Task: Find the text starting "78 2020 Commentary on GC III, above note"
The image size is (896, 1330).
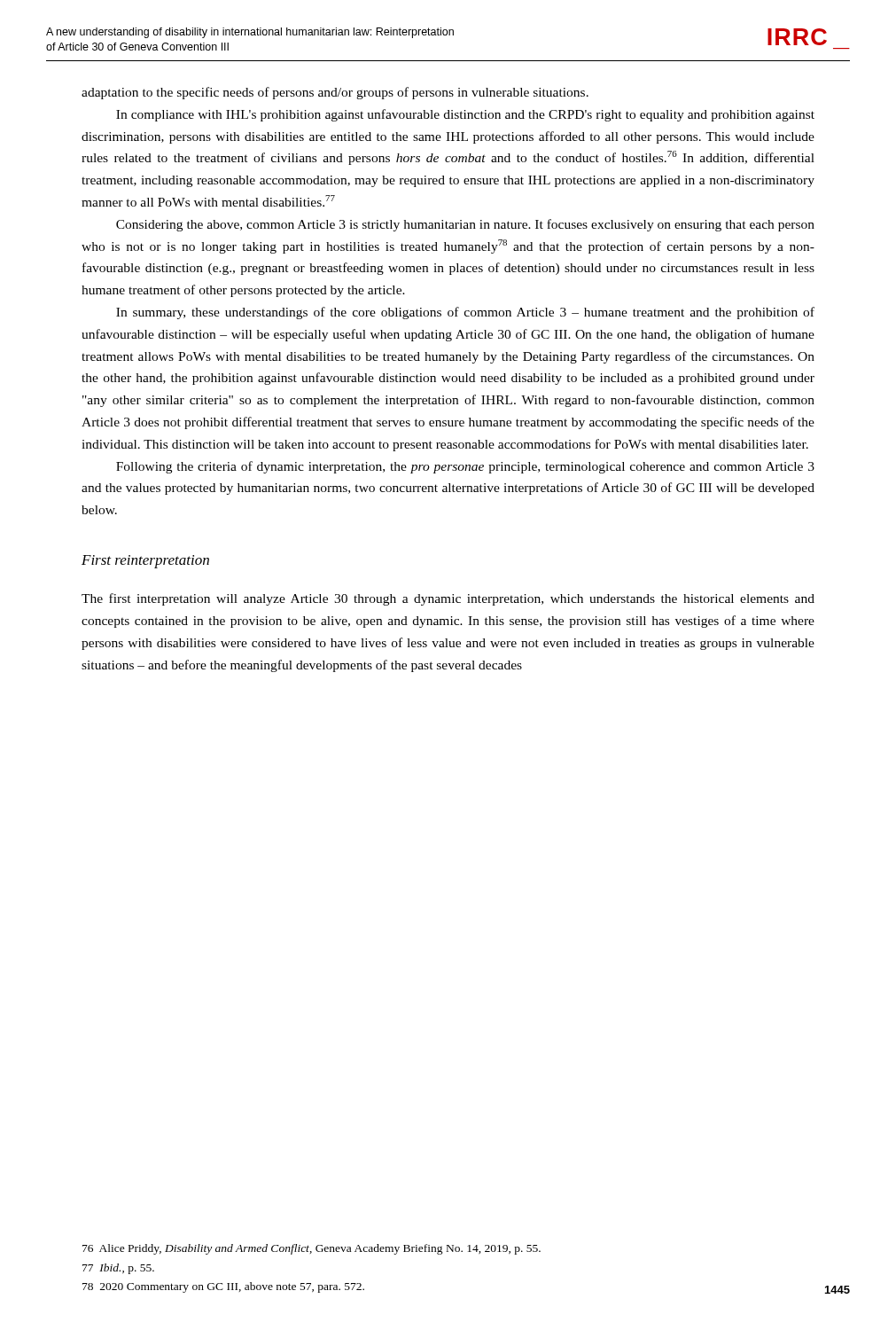Action: point(223,1287)
